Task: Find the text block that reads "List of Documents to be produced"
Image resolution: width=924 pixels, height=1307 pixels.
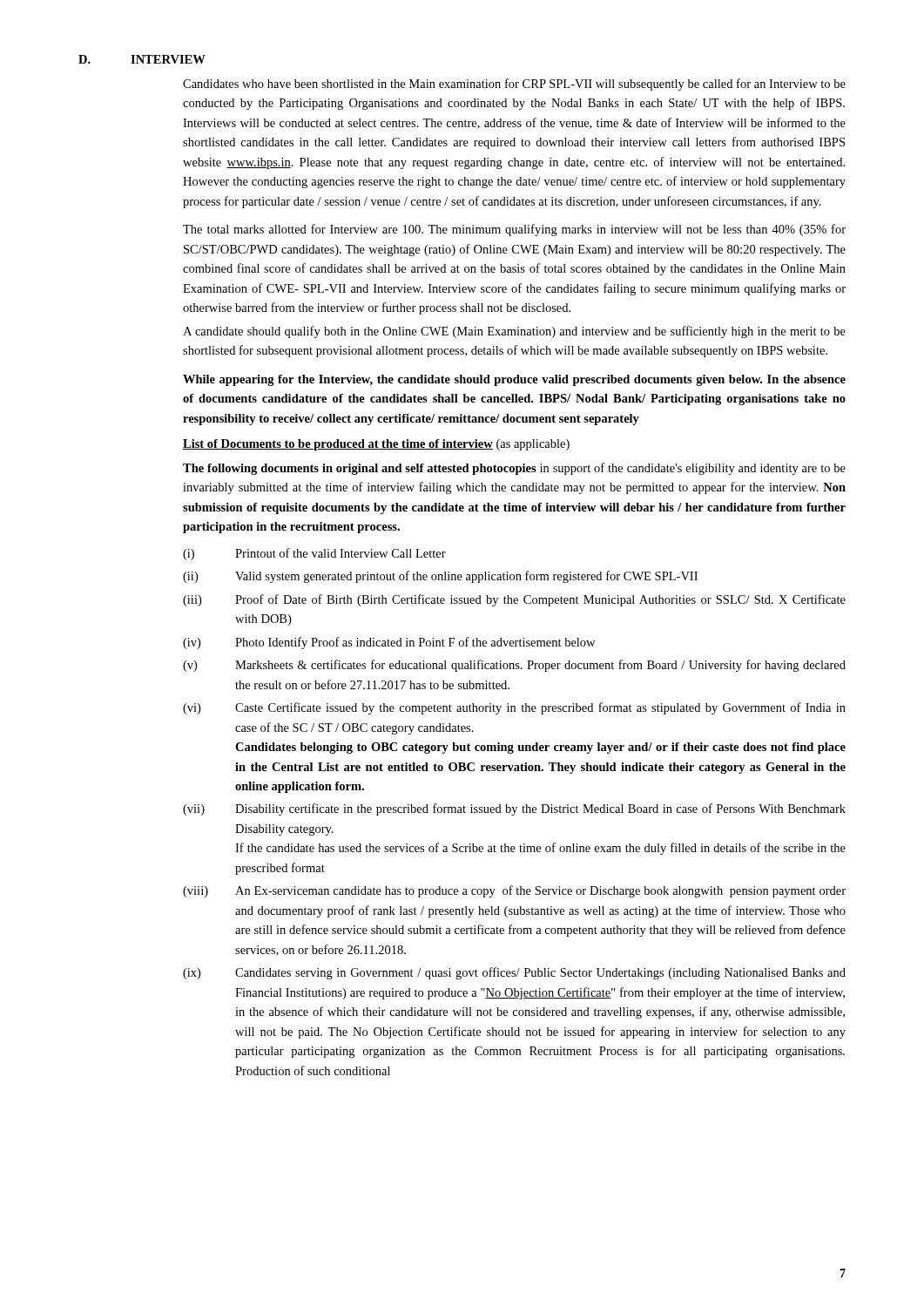Action: coord(376,443)
